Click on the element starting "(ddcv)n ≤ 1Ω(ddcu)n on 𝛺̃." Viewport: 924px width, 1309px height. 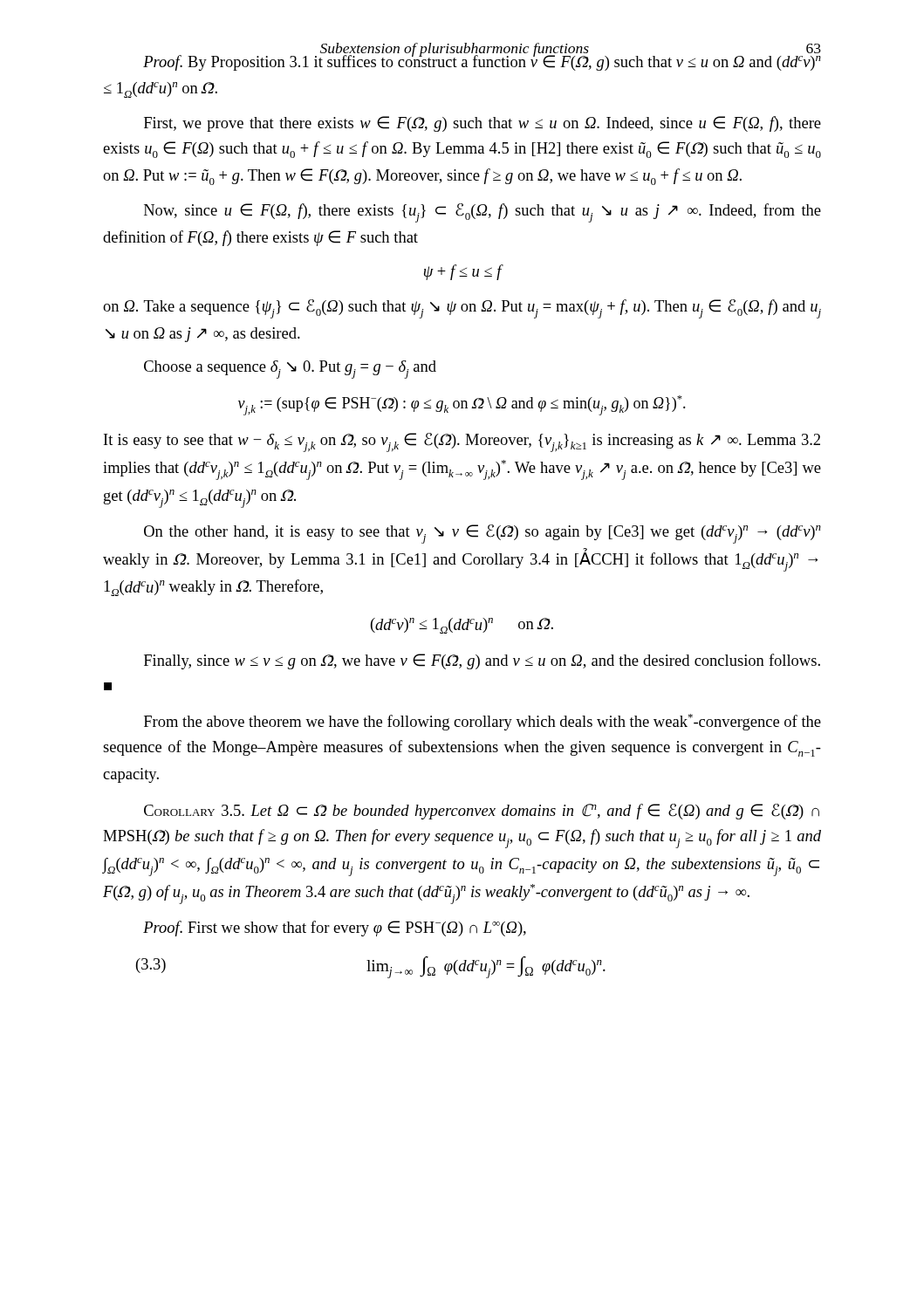(462, 625)
